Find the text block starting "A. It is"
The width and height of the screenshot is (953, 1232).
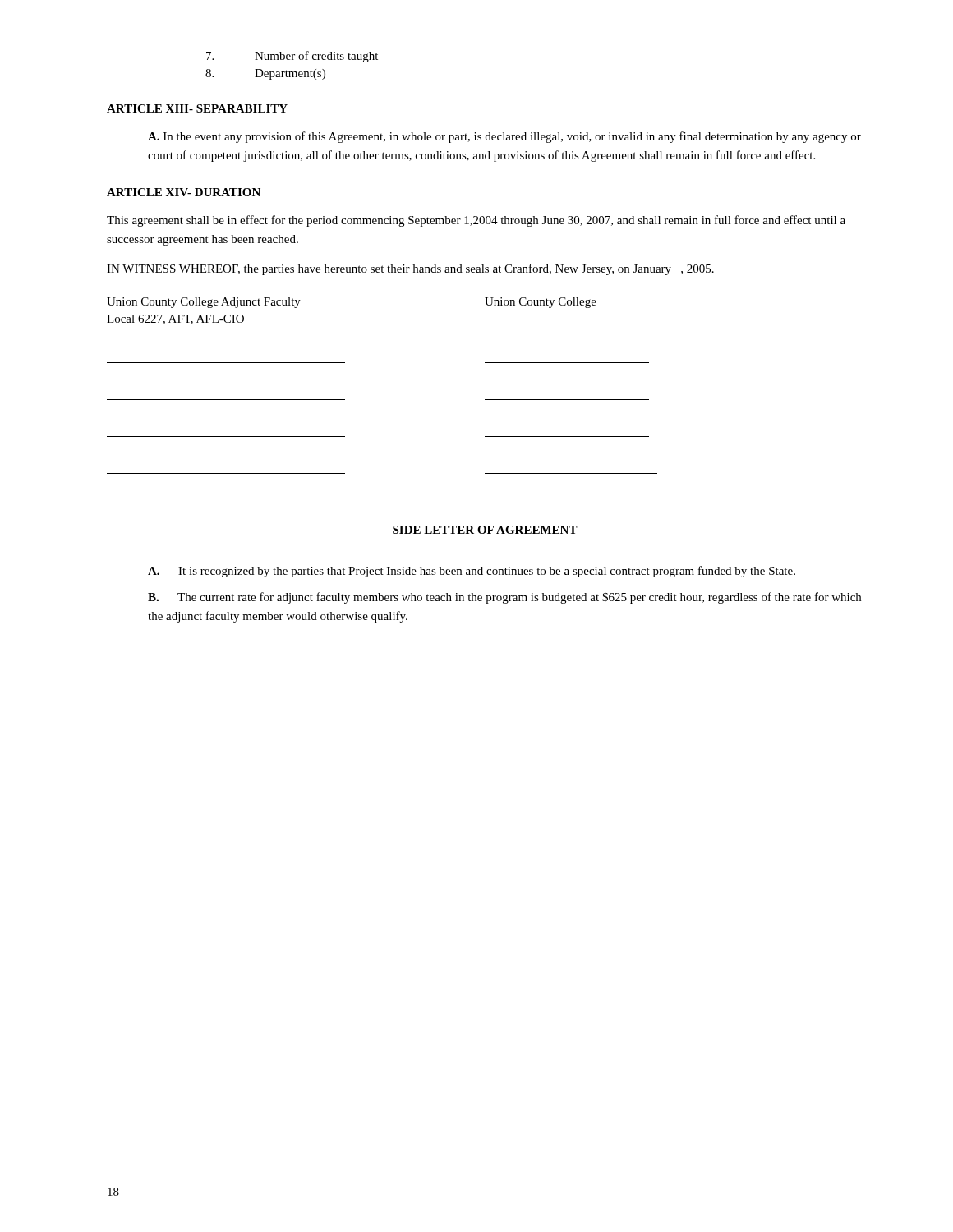472,570
